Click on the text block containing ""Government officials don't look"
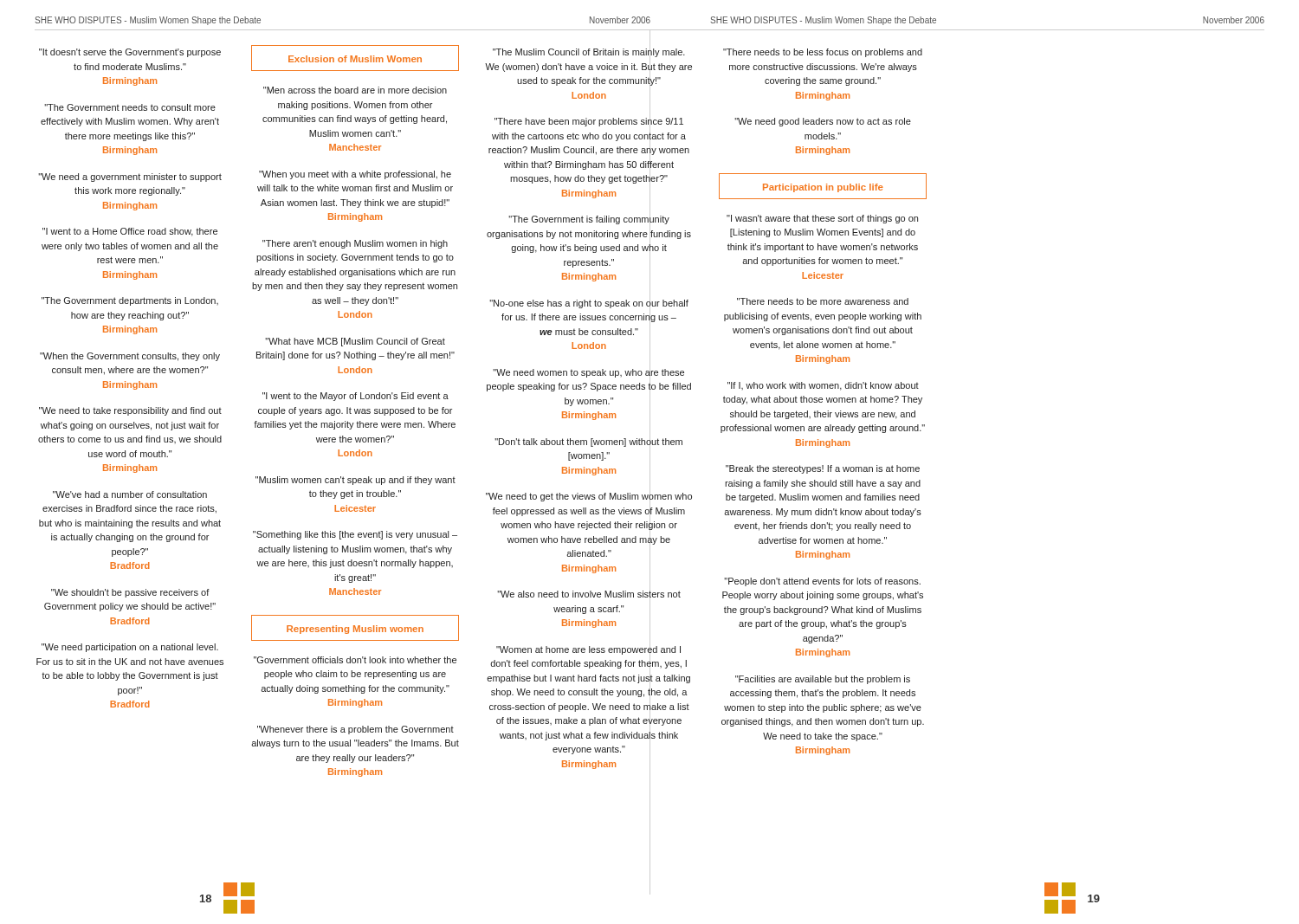 click(x=355, y=682)
